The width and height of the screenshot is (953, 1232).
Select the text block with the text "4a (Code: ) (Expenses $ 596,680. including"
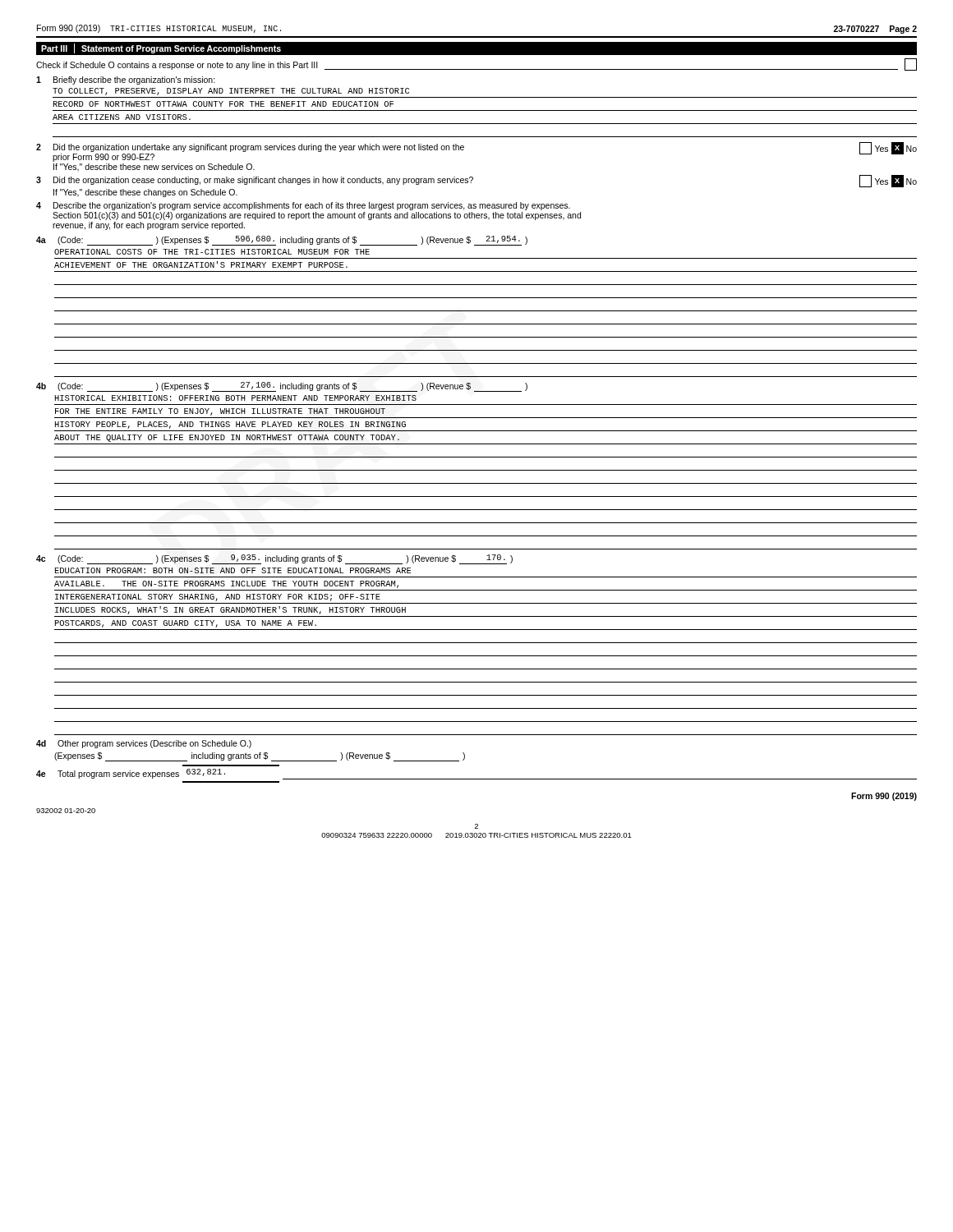pos(476,306)
